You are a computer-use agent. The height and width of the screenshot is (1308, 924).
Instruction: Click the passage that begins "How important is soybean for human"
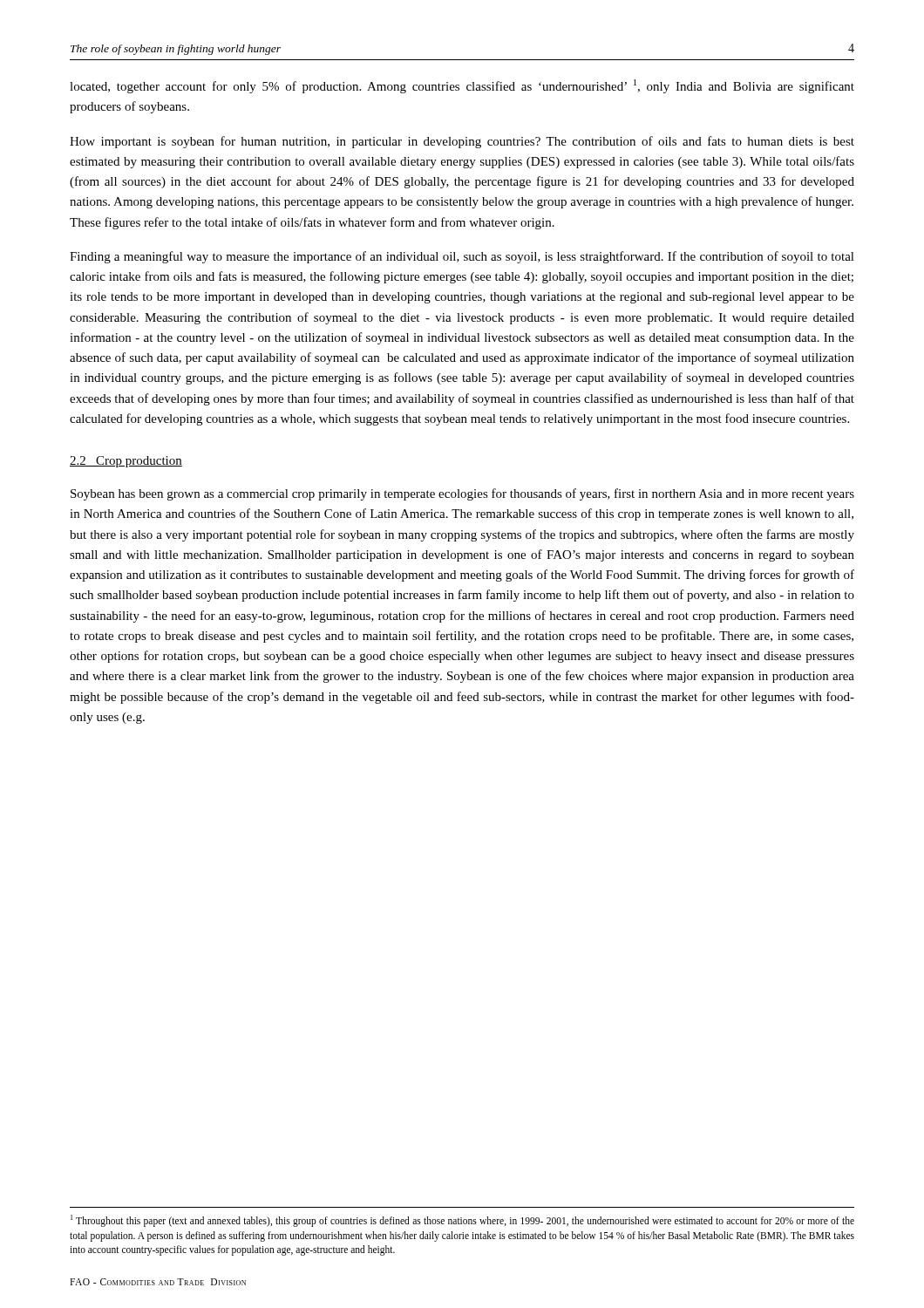[462, 181]
